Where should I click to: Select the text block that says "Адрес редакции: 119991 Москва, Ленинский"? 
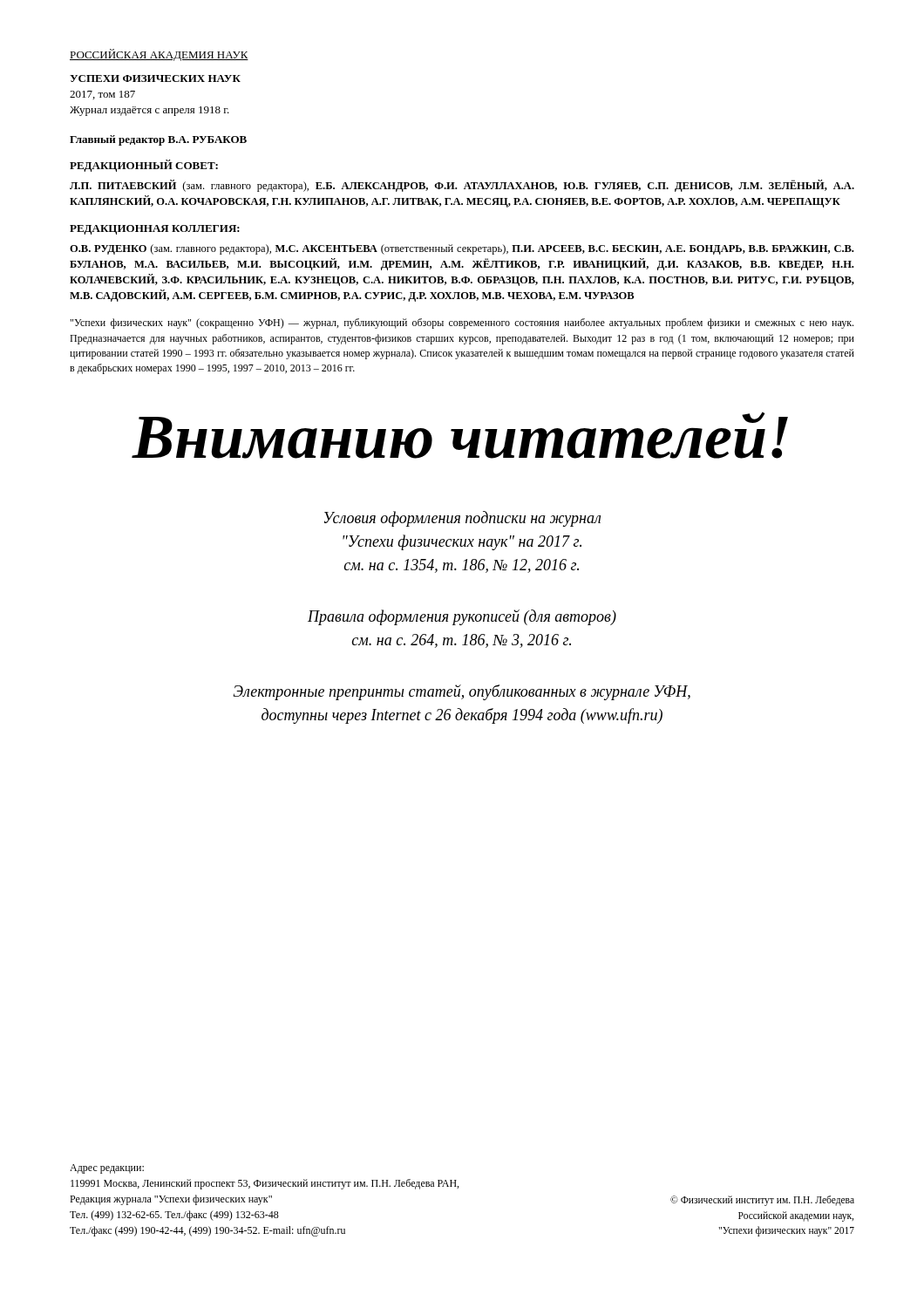point(265,1199)
